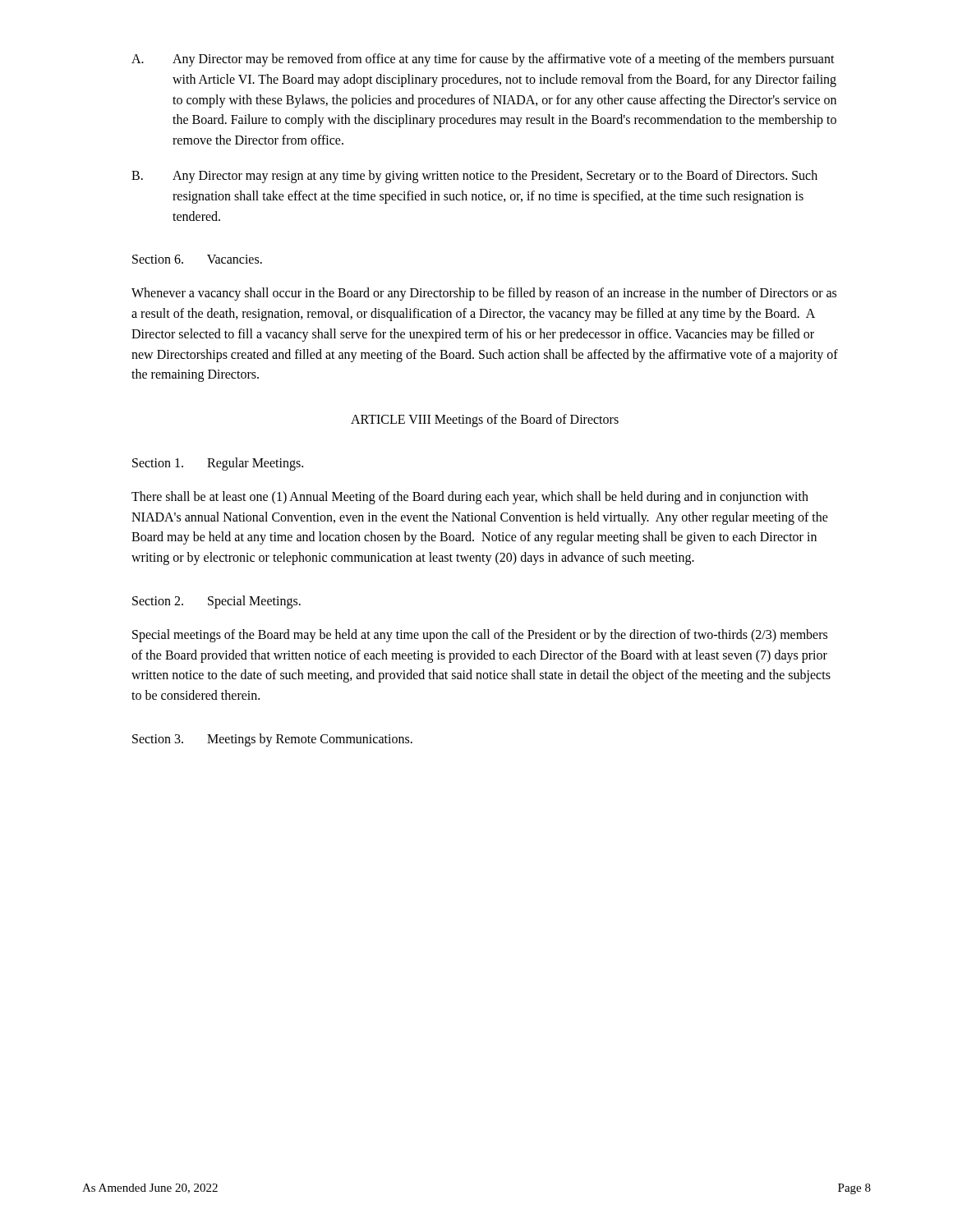
Task: Where is the passage that starts "B. Any Director may resign"?
Action: coord(485,196)
